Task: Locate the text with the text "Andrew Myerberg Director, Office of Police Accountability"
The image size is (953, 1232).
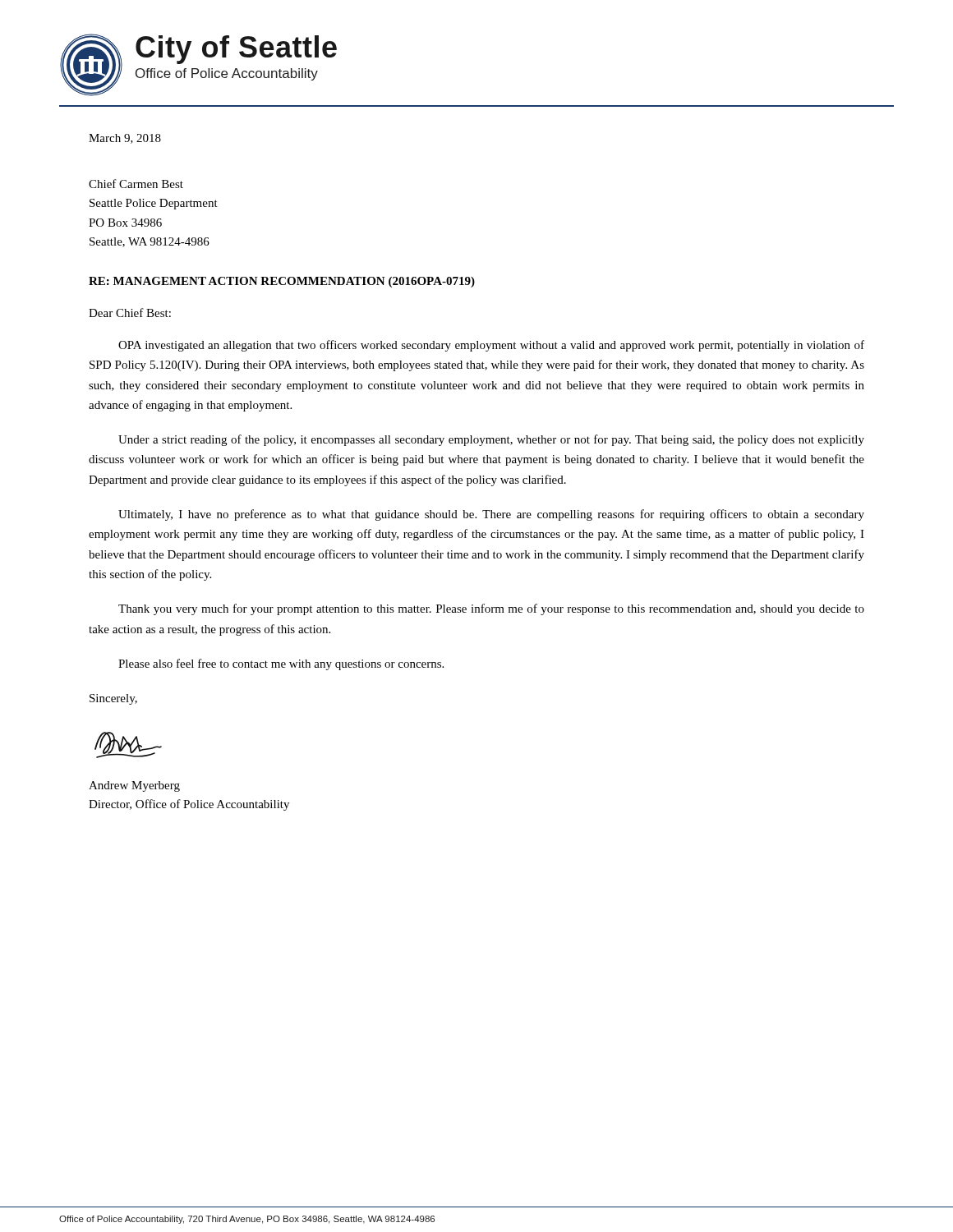Action: pos(189,795)
